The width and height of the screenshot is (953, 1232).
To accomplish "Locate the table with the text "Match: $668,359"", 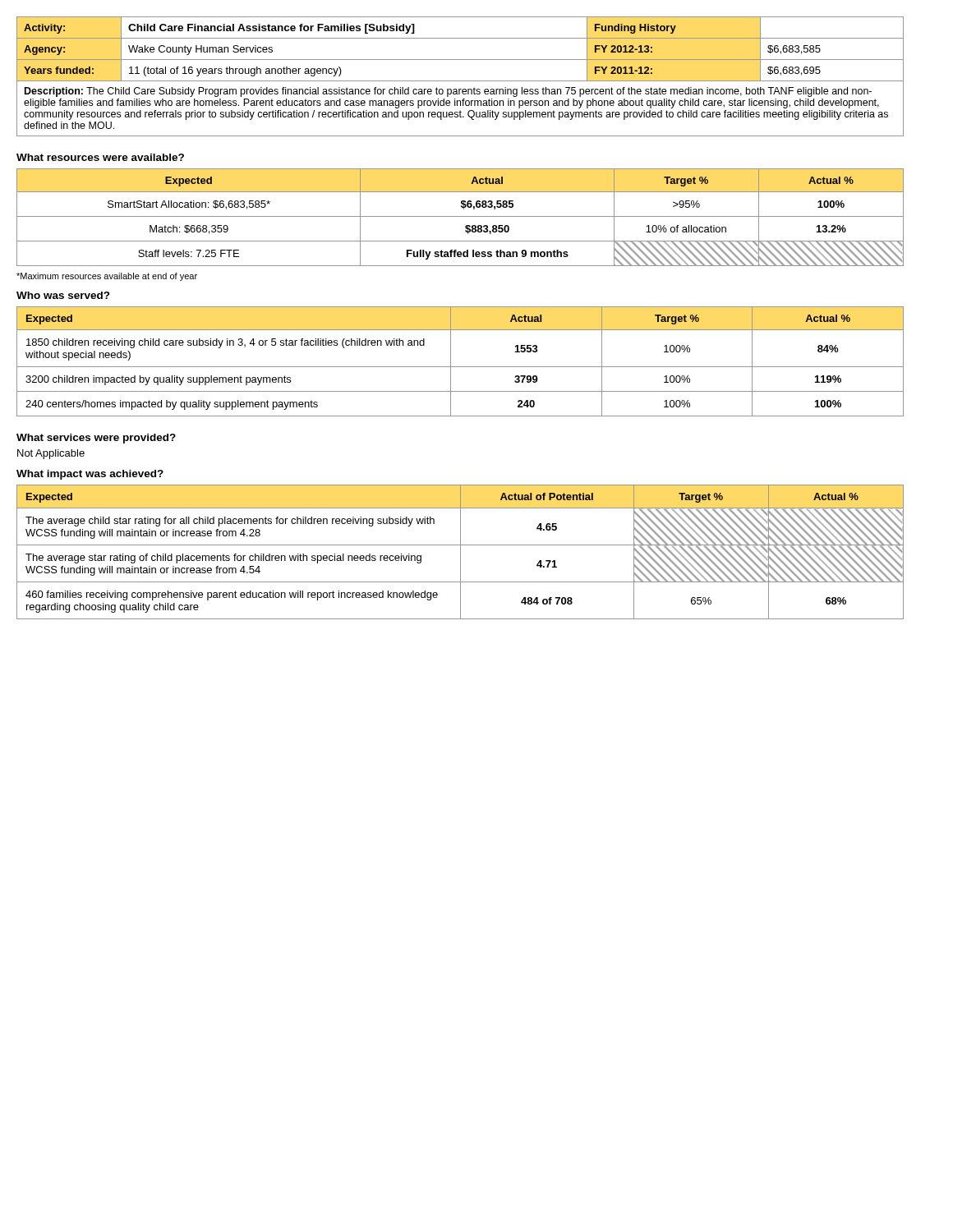I will tap(460, 217).
